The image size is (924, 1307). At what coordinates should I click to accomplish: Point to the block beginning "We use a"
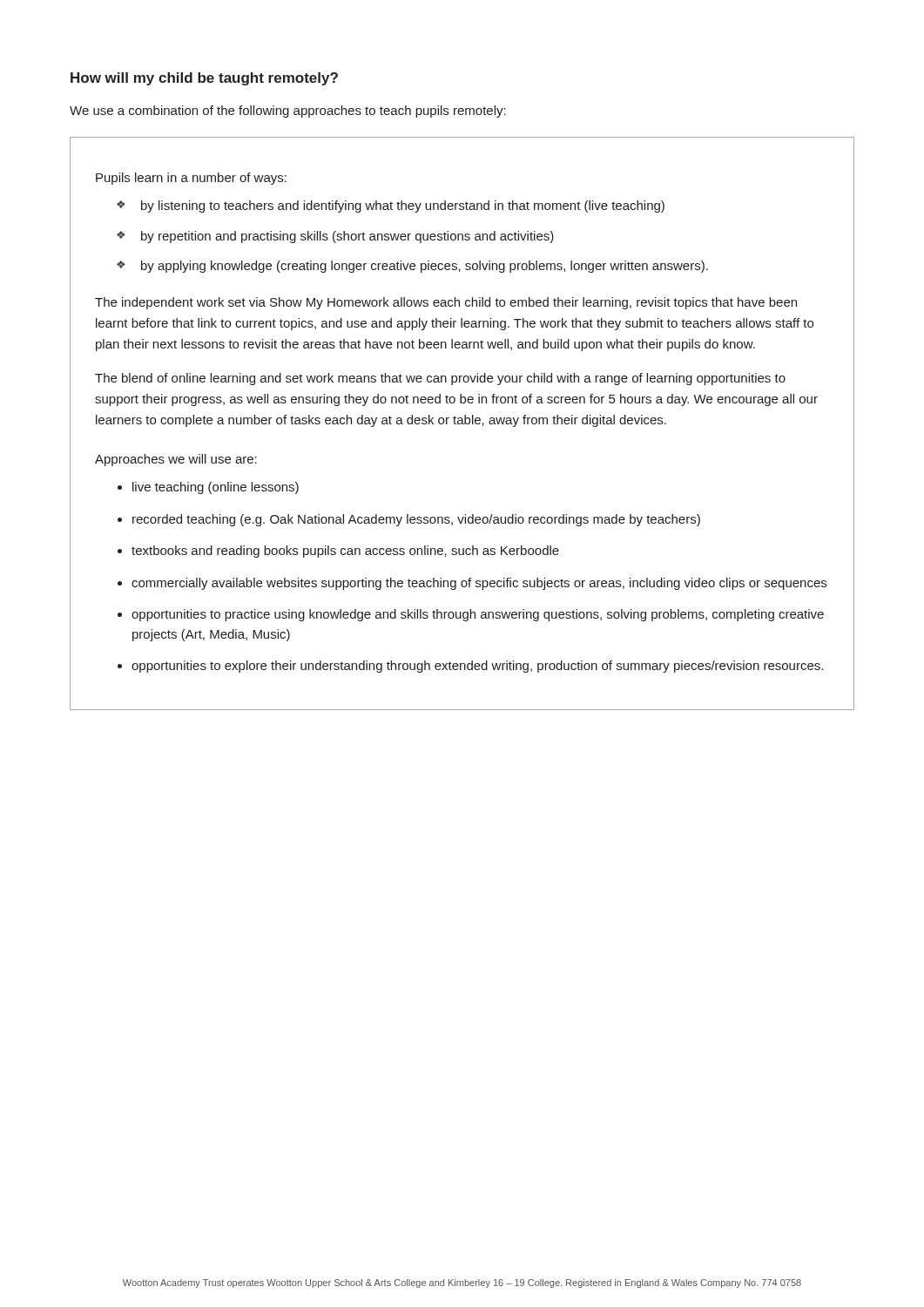pos(462,111)
